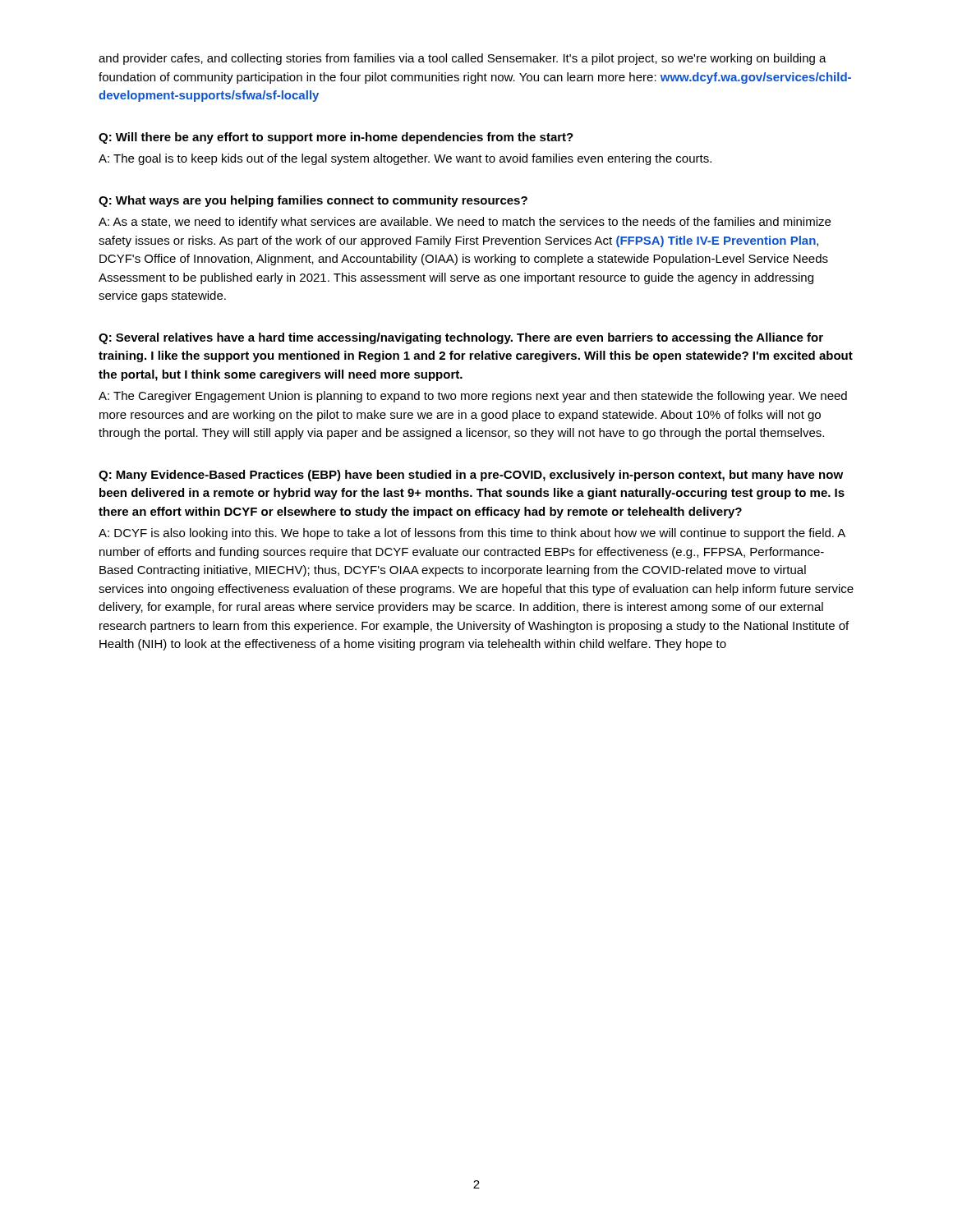Select the text starting "Q: Will there"
This screenshot has width=953, height=1232.
click(x=476, y=148)
